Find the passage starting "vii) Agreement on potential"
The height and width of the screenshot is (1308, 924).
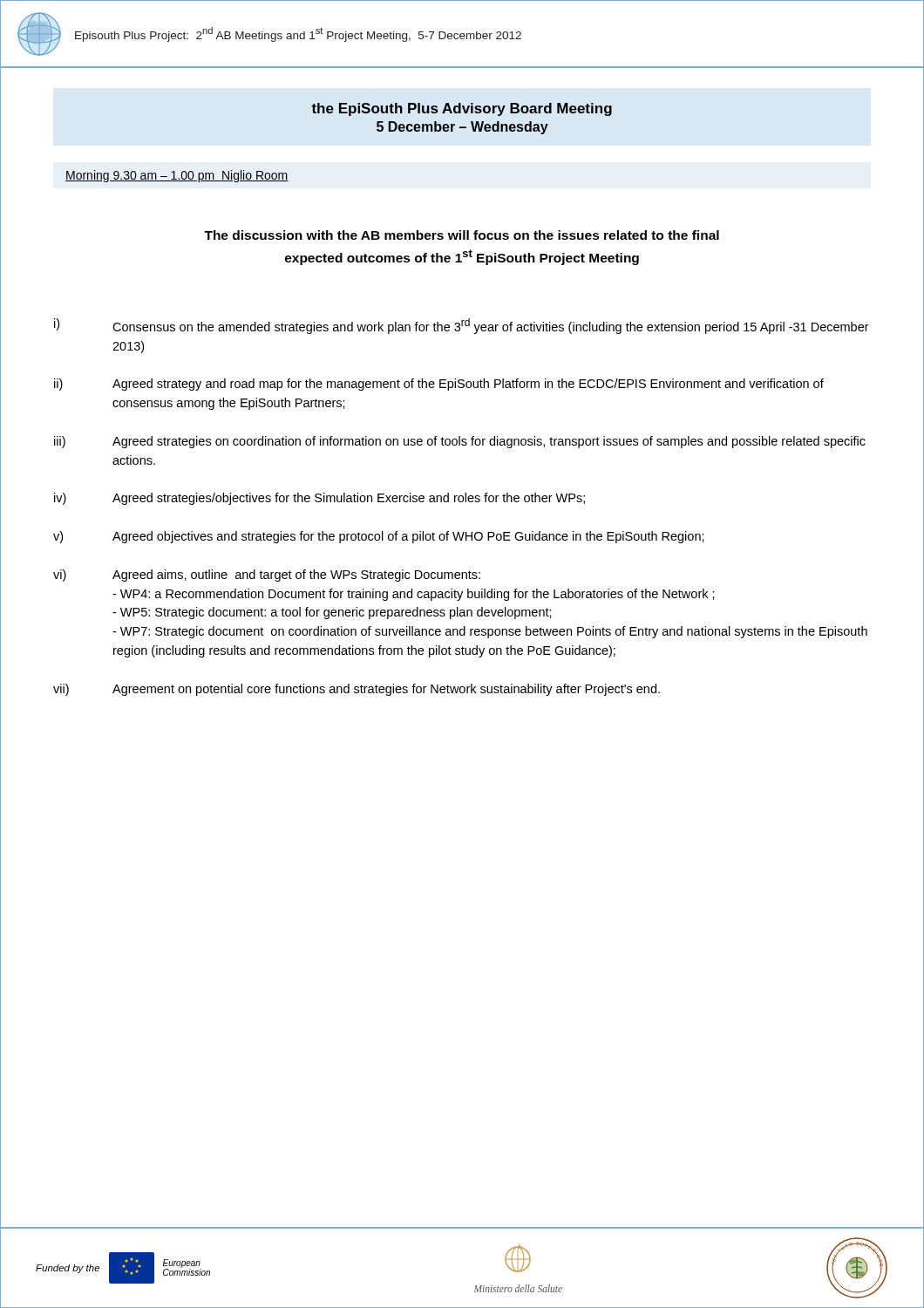[x=462, y=689]
